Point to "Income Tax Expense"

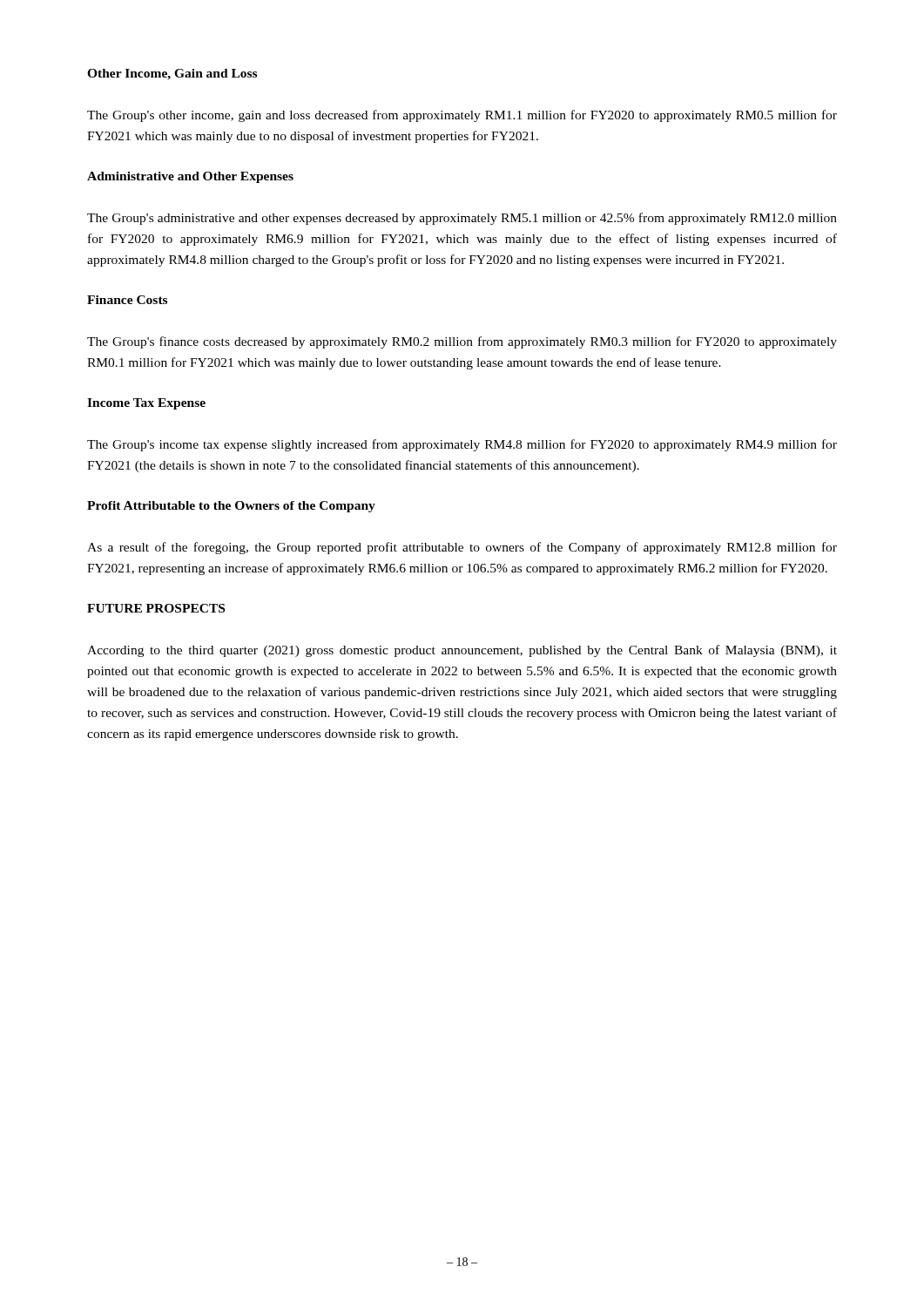coord(146,402)
